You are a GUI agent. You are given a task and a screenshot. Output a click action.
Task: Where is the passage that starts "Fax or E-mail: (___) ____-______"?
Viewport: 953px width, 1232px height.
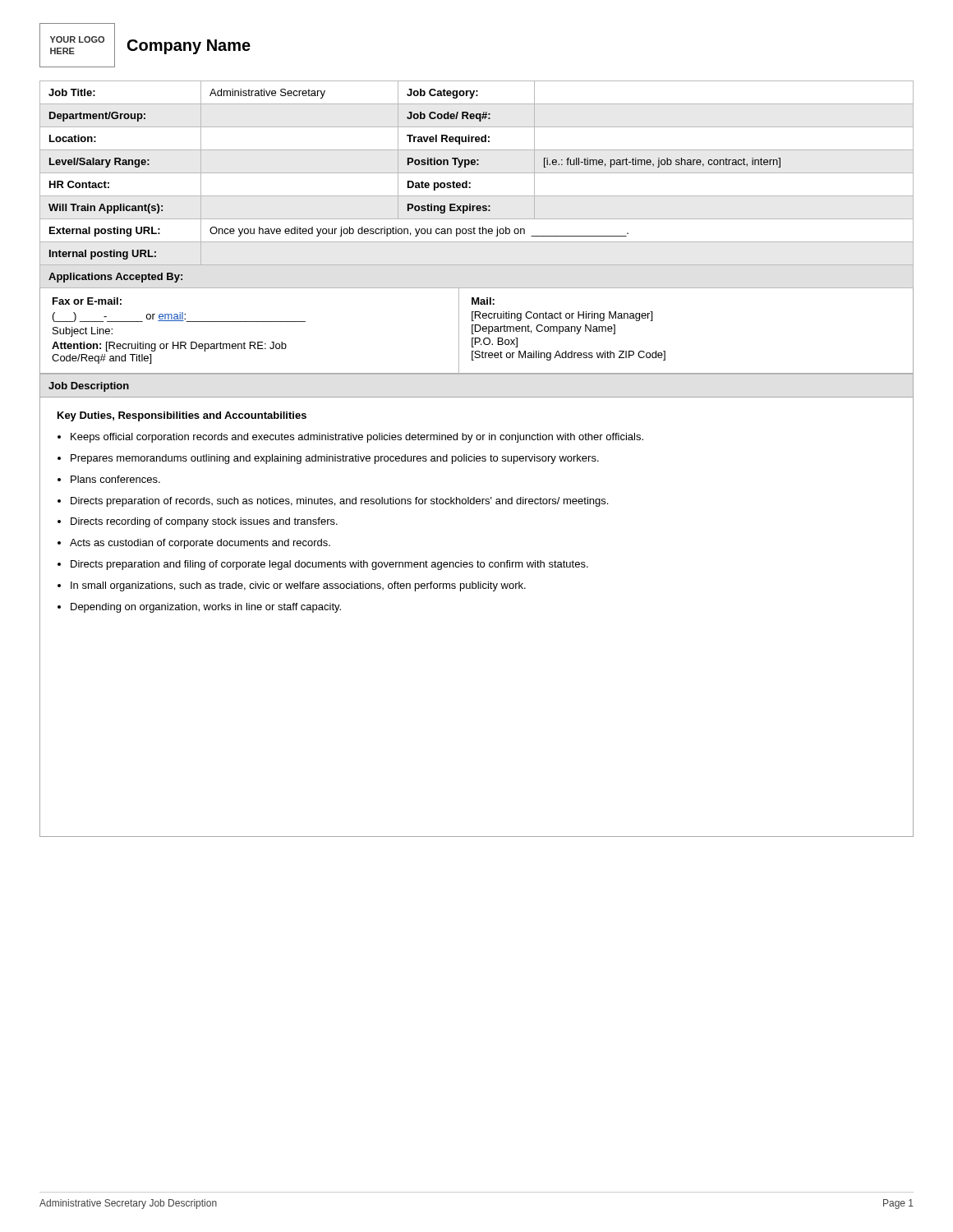[x=476, y=331]
